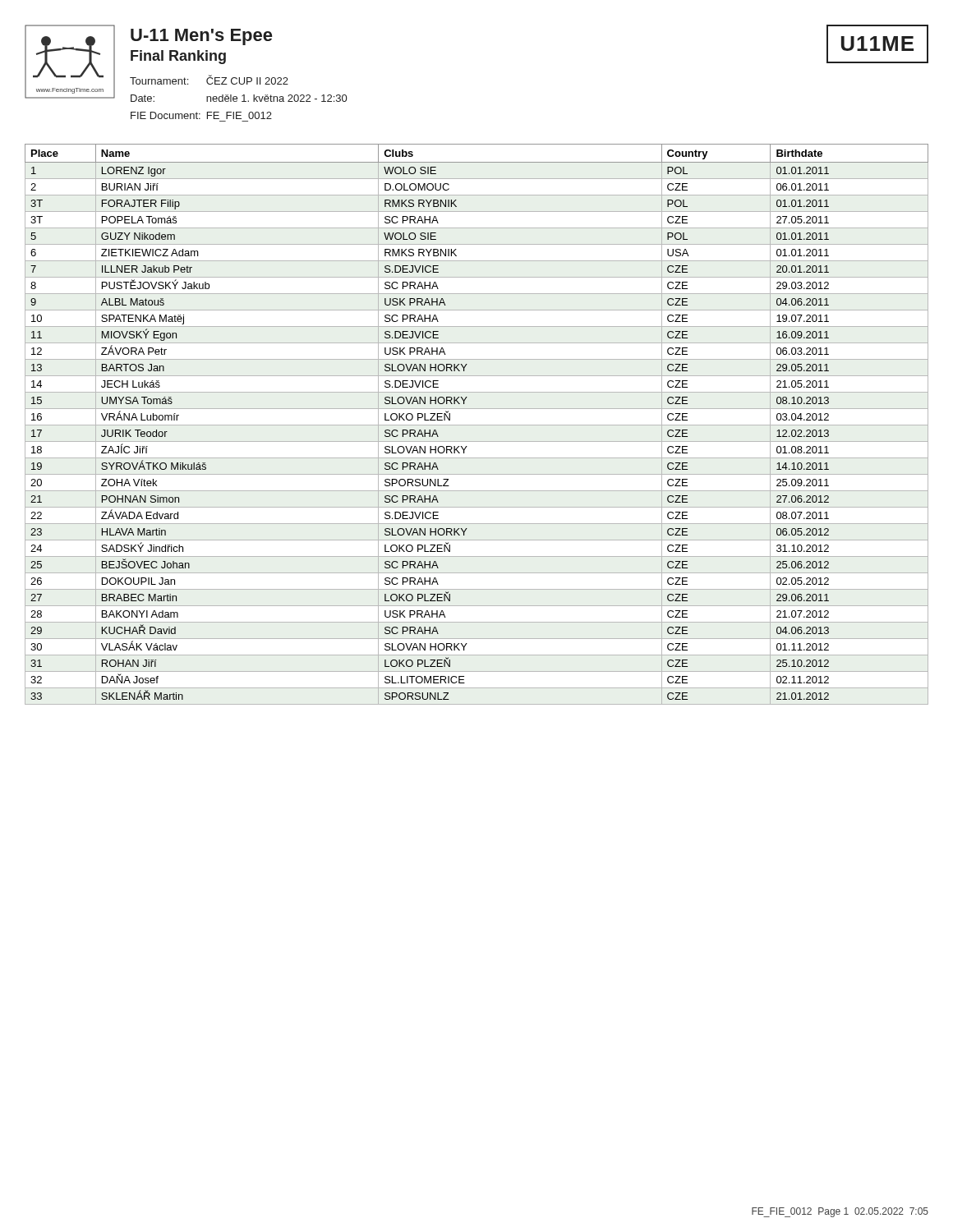Select the table that reads "SPATENKA Matěj"
The image size is (953, 1232).
[476, 424]
